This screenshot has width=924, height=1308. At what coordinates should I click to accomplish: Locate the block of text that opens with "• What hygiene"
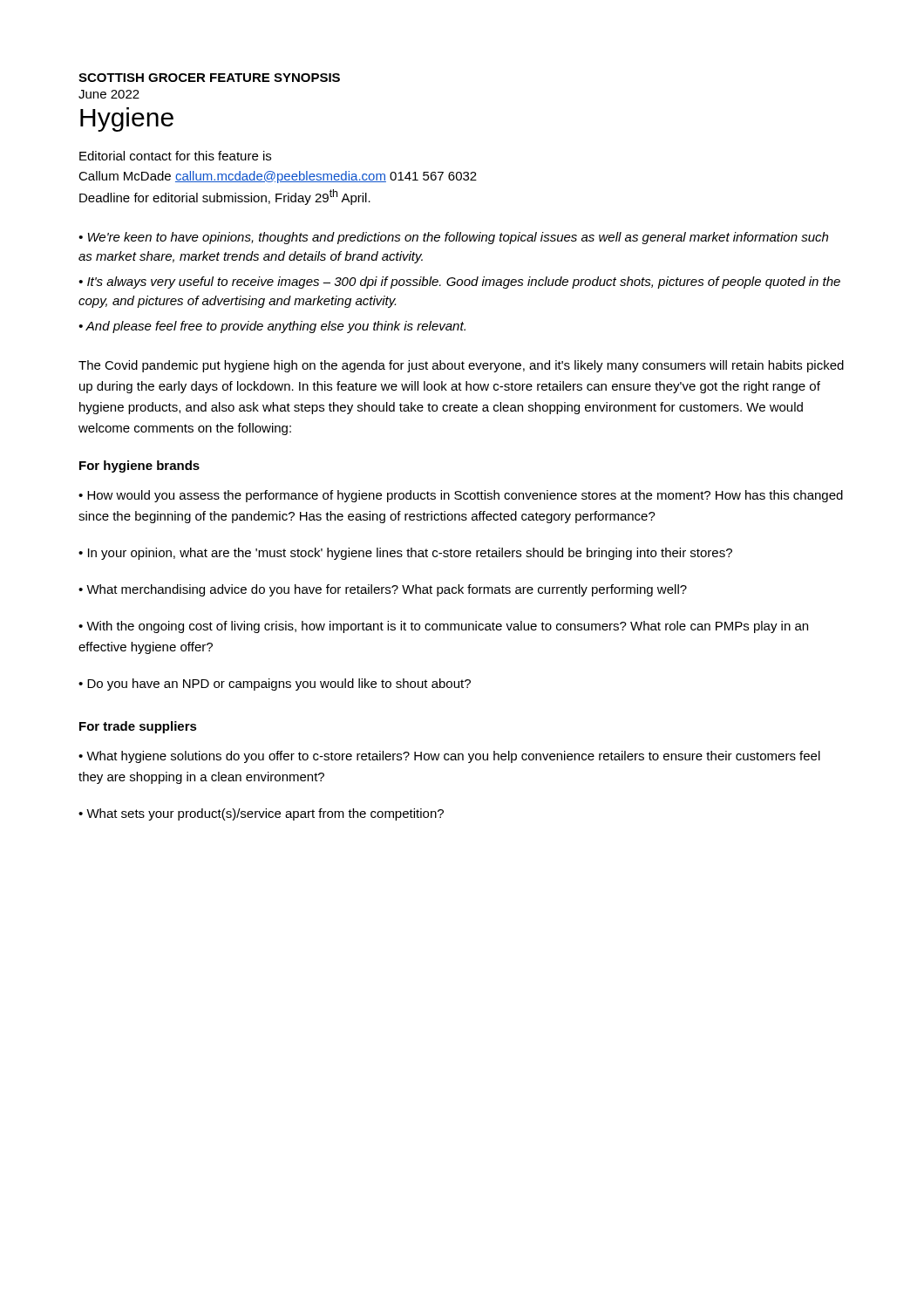coord(449,766)
